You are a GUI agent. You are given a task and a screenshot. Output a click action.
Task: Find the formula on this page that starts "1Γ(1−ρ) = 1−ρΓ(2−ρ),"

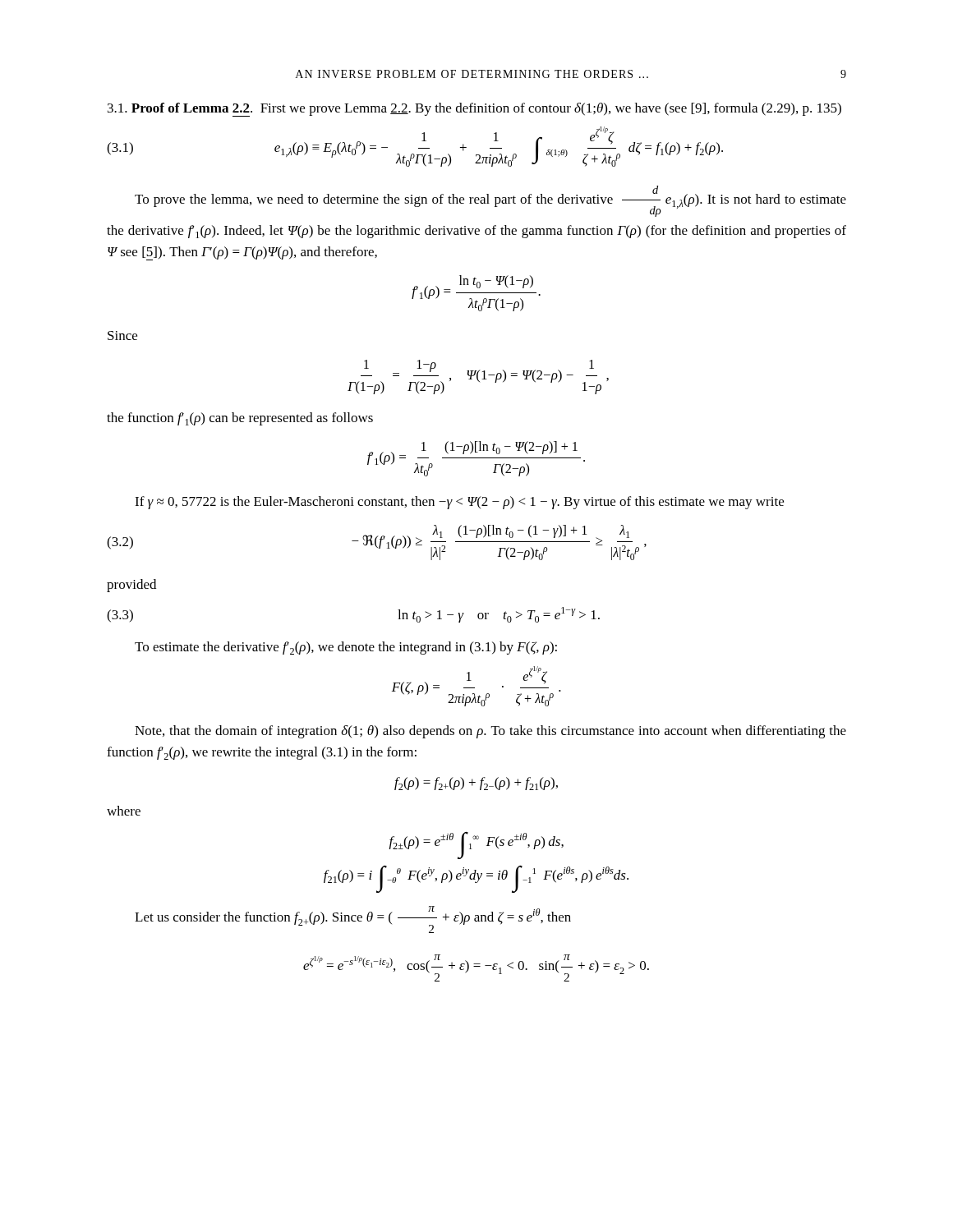pos(477,376)
